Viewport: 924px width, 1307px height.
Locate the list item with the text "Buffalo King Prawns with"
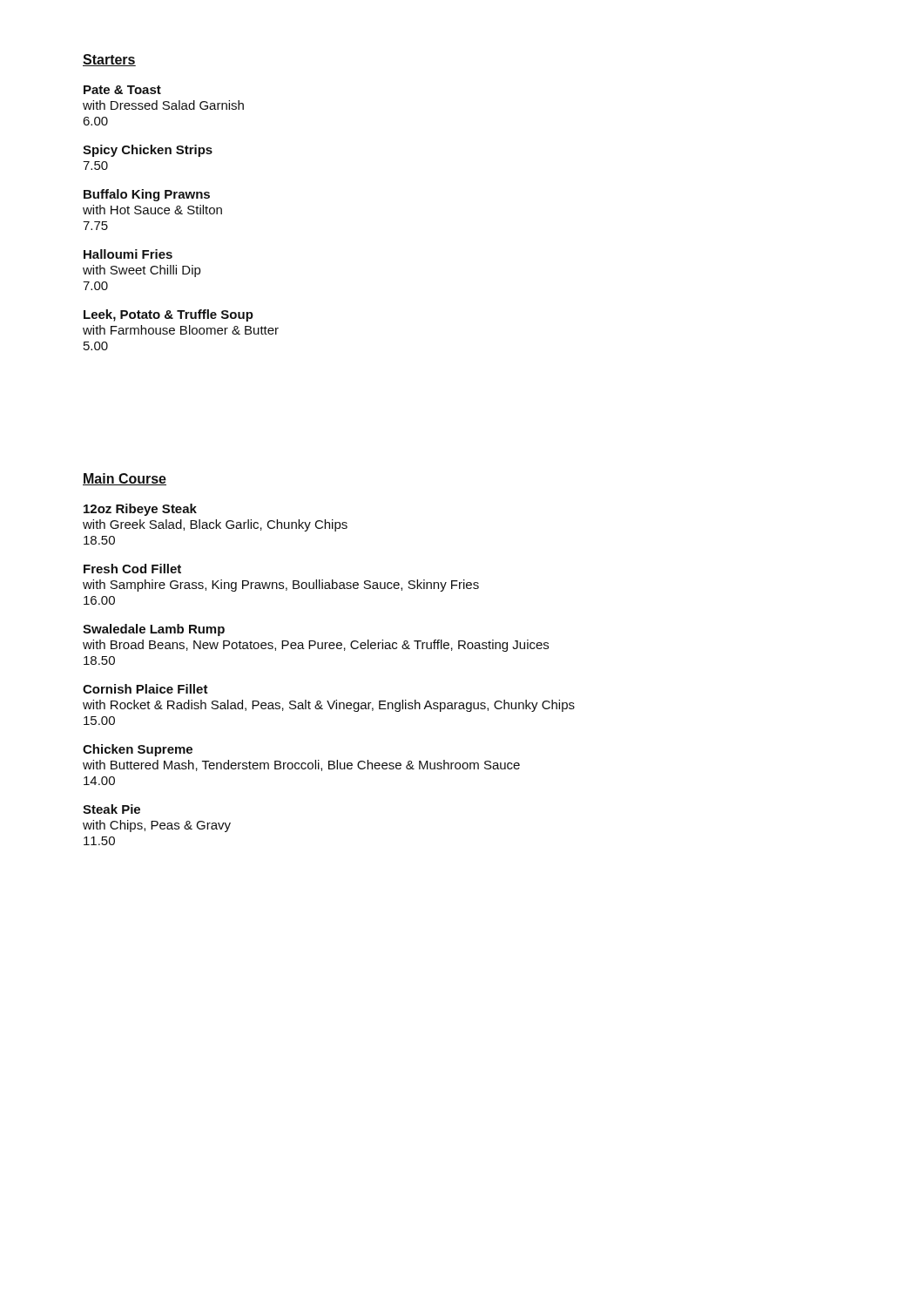coord(147,195)
